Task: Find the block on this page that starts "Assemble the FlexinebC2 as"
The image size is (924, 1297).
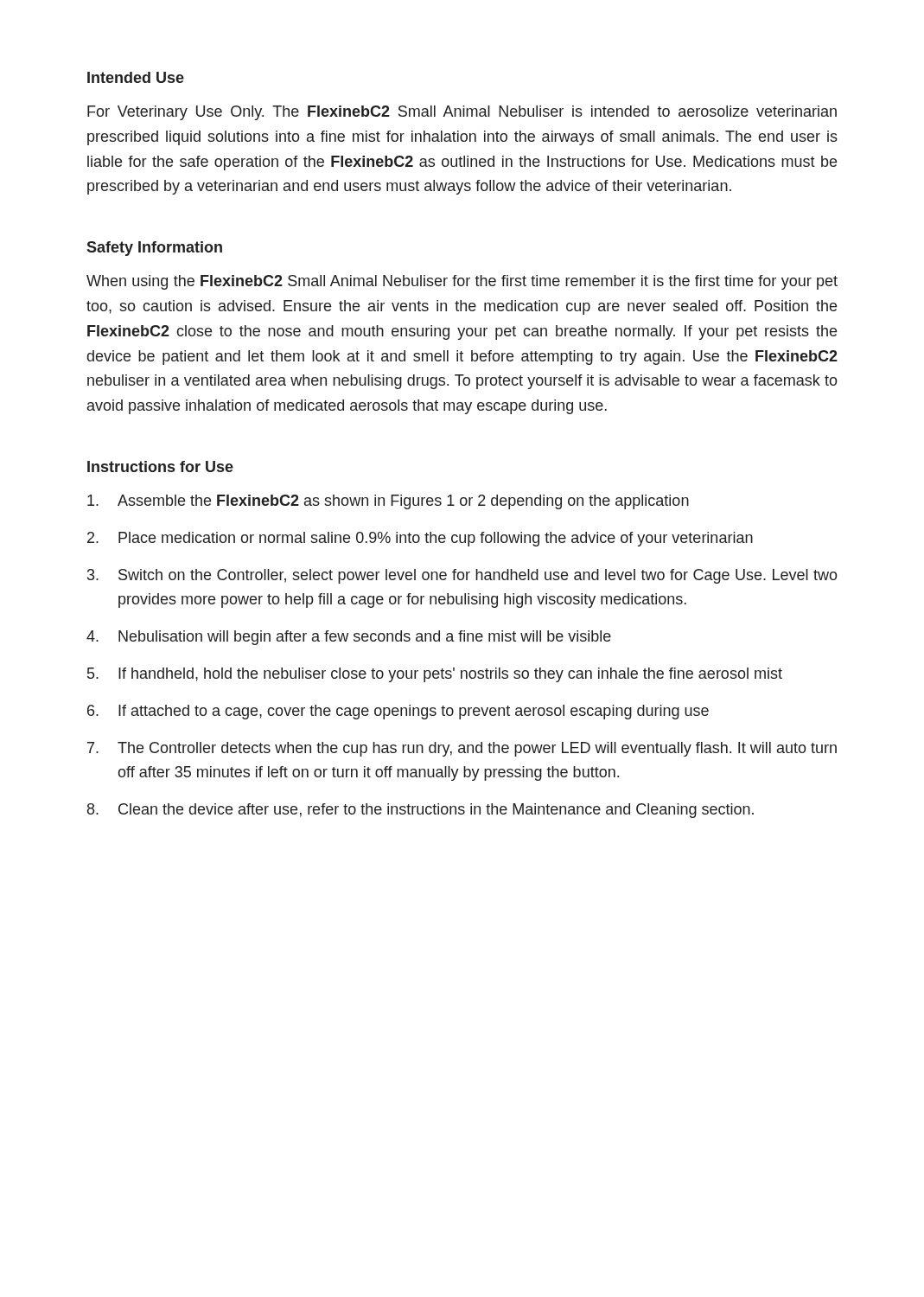Action: pos(462,501)
